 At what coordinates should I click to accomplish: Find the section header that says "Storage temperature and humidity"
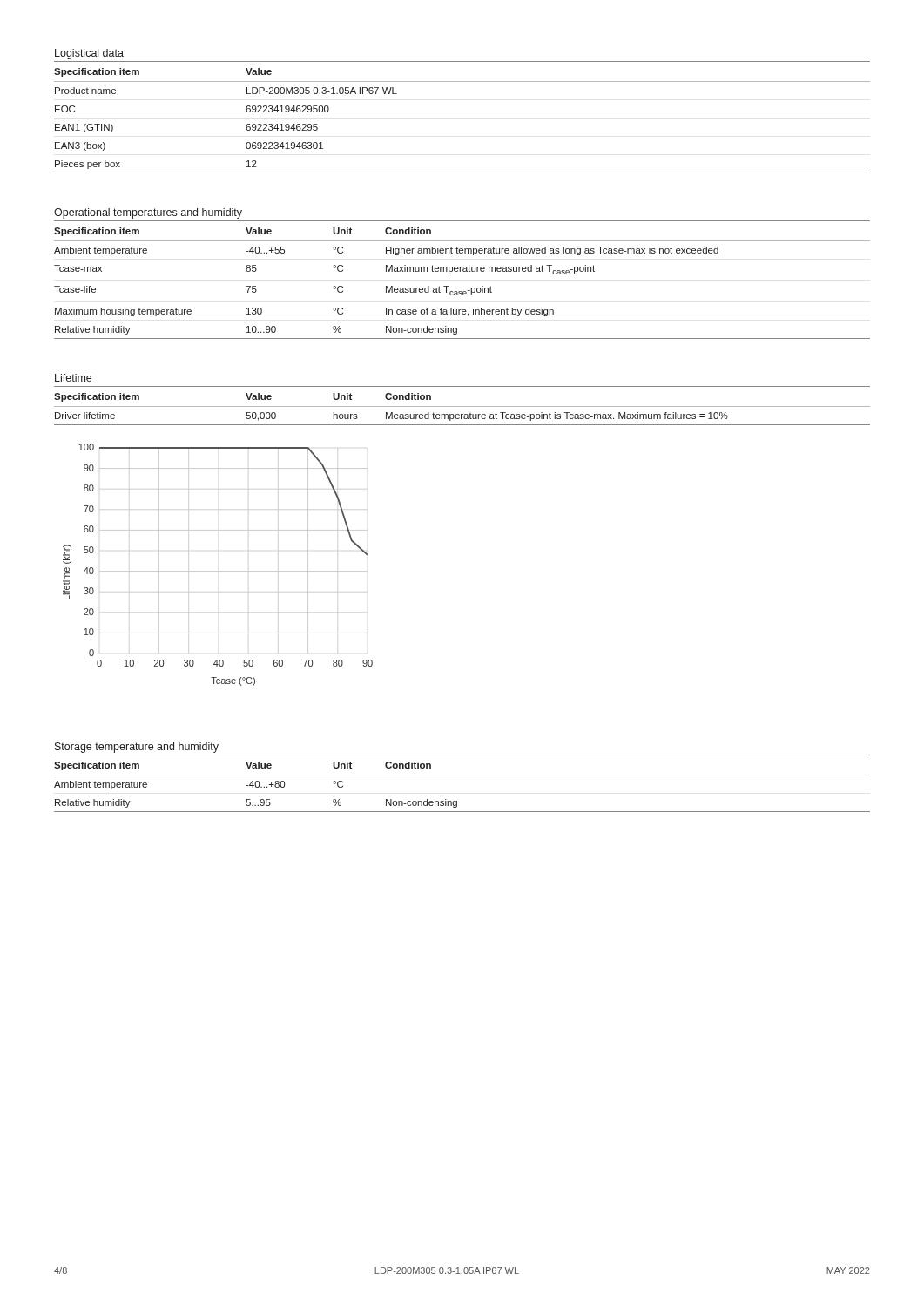click(136, 746)
